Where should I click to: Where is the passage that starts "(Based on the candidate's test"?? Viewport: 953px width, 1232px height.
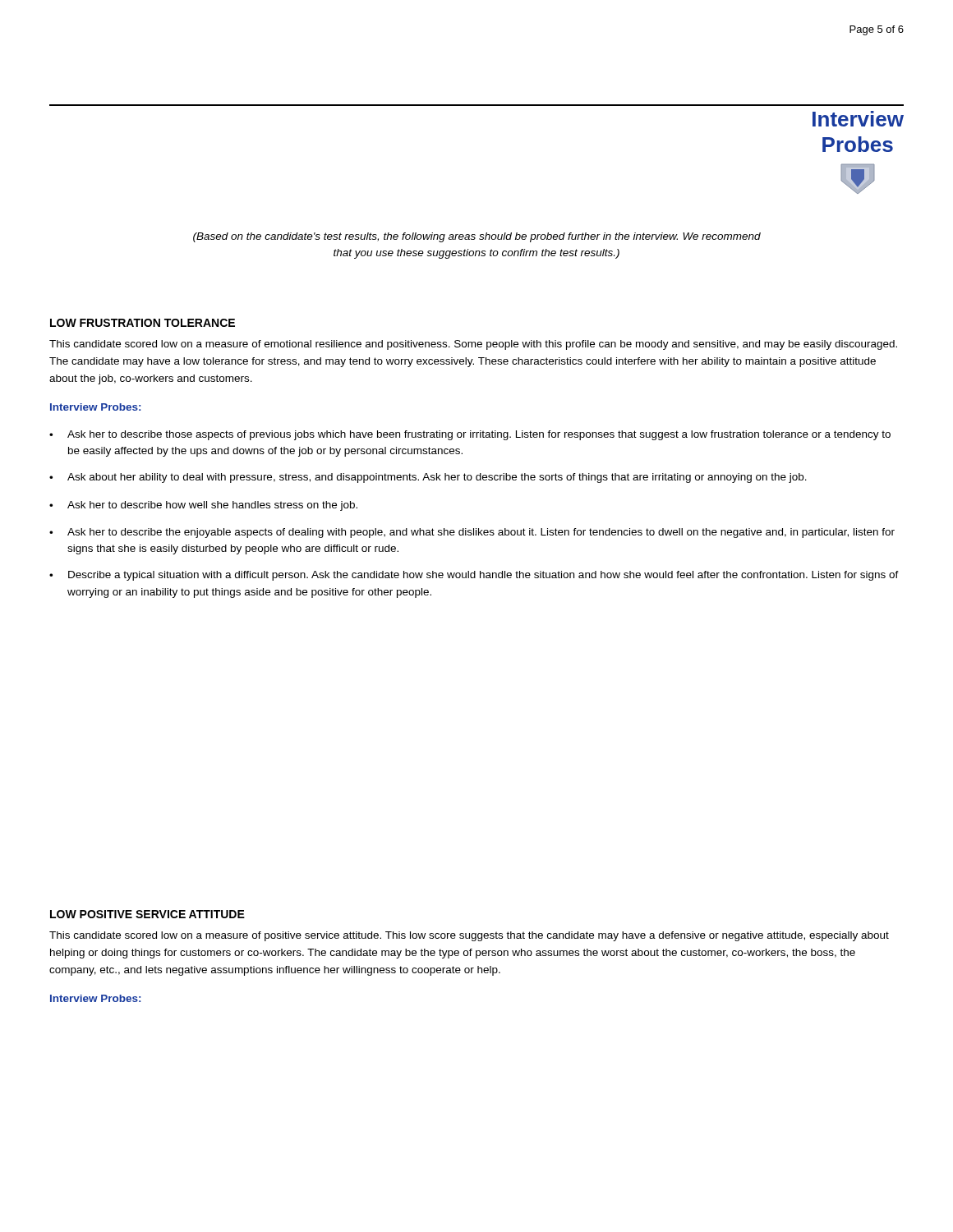476,244
